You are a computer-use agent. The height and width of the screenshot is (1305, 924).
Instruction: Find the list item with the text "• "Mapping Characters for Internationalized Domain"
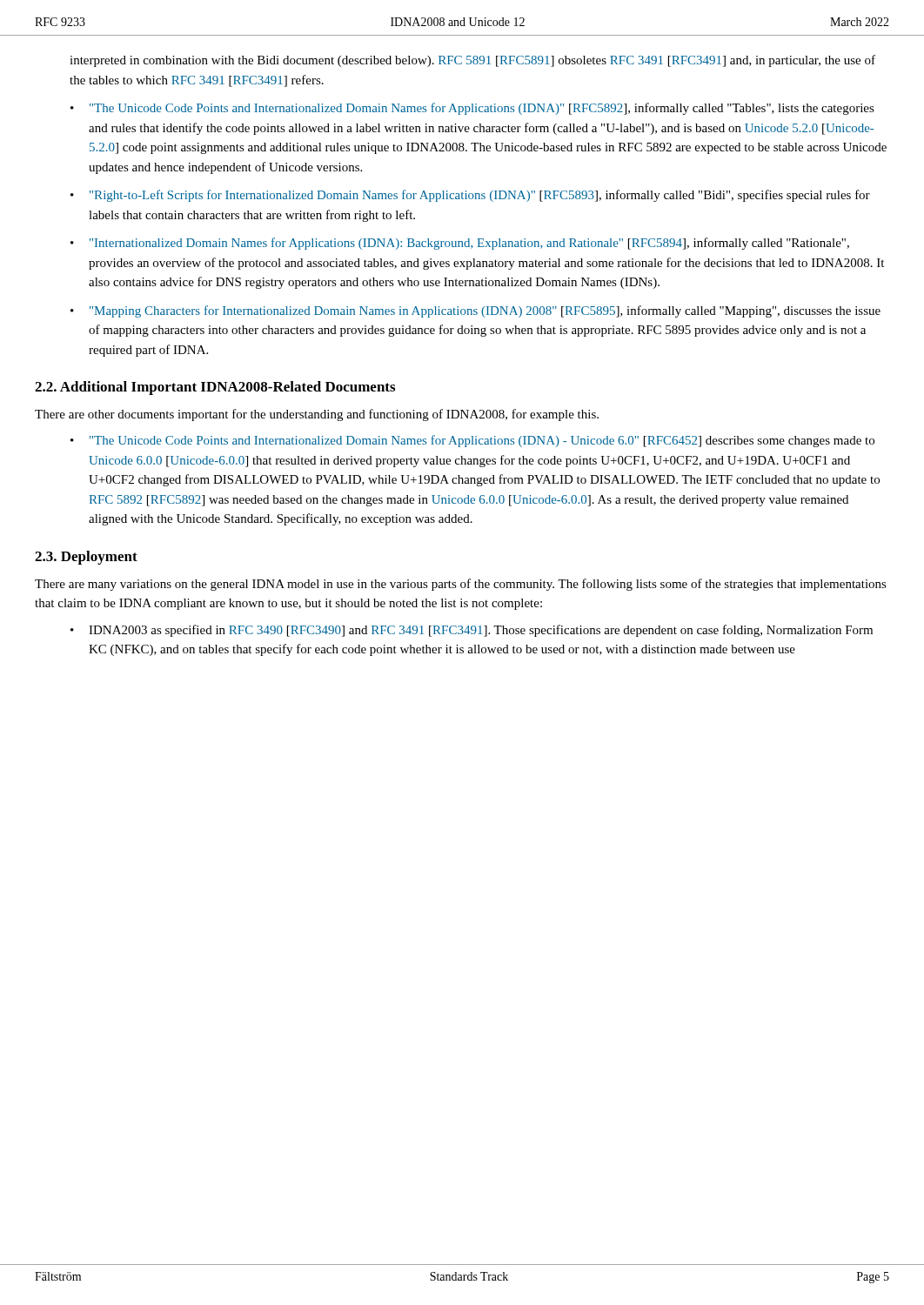tap(479, 330)
